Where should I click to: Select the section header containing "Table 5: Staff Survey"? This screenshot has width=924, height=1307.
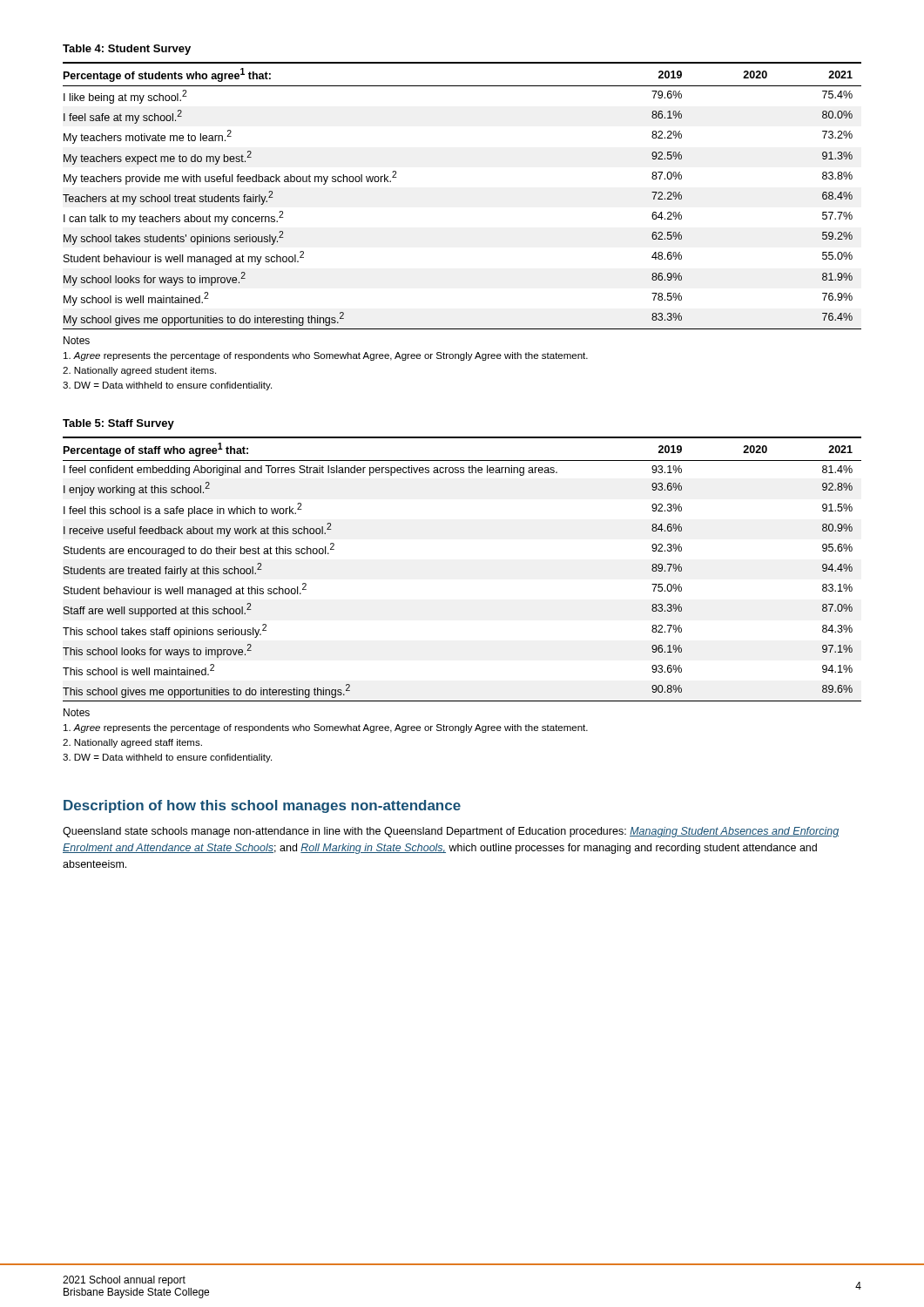118,423
